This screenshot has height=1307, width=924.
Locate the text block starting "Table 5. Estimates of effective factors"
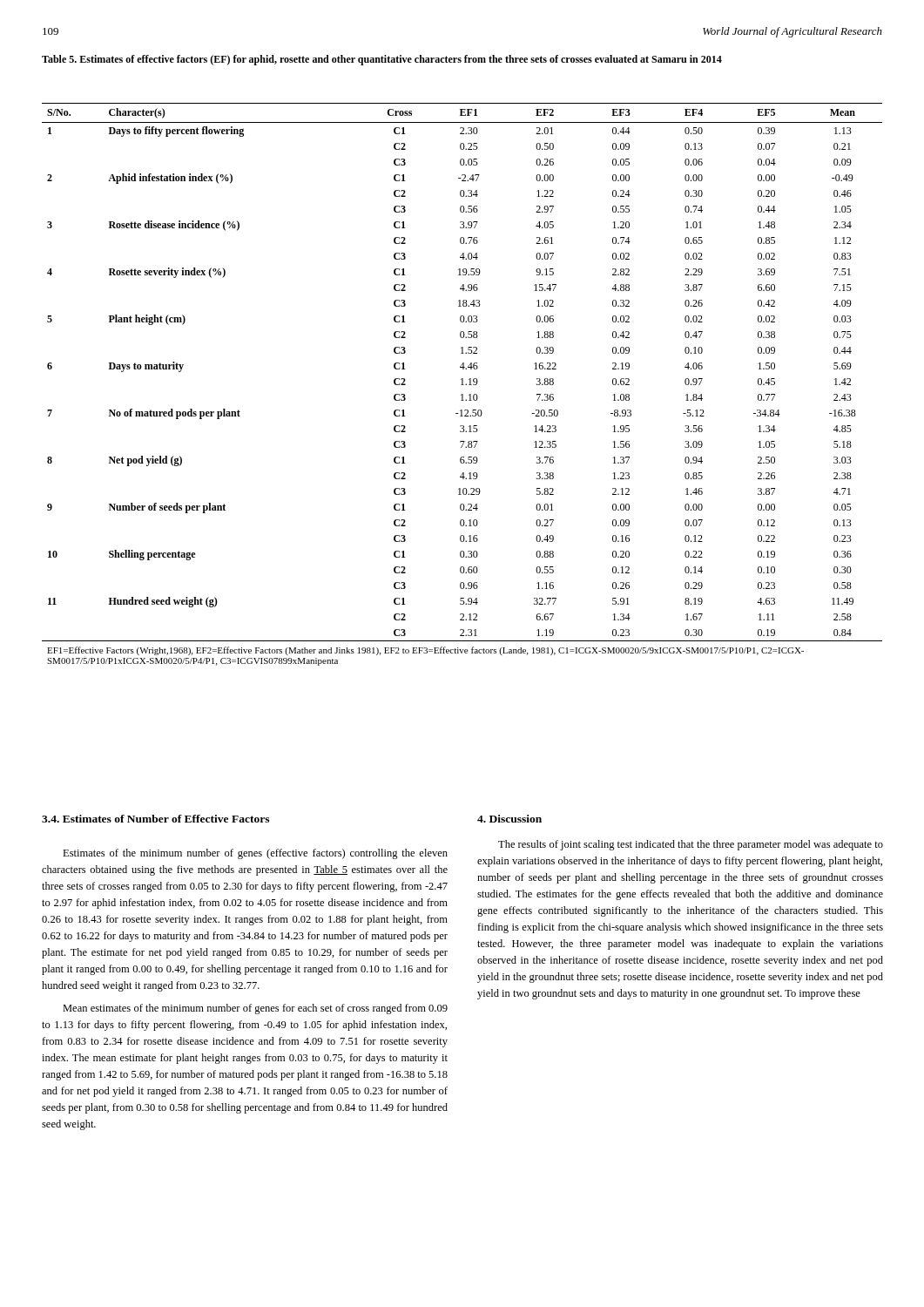[x=382, y=59]
